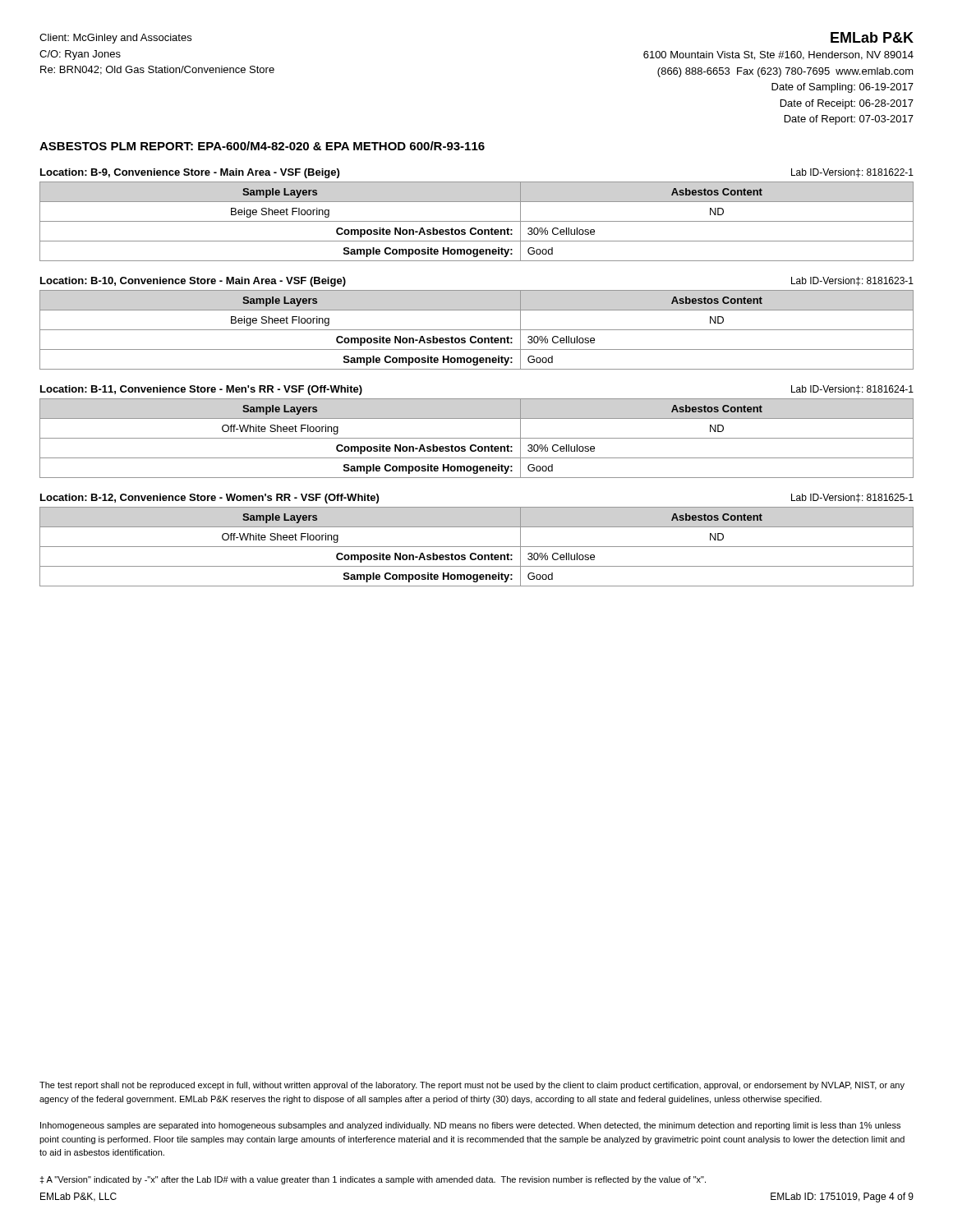This screenshot has width=953, height=1232.
Task: Click on the text block that reads "Client: McGinley and Associates C/O:"
Action: coord(115,39)
